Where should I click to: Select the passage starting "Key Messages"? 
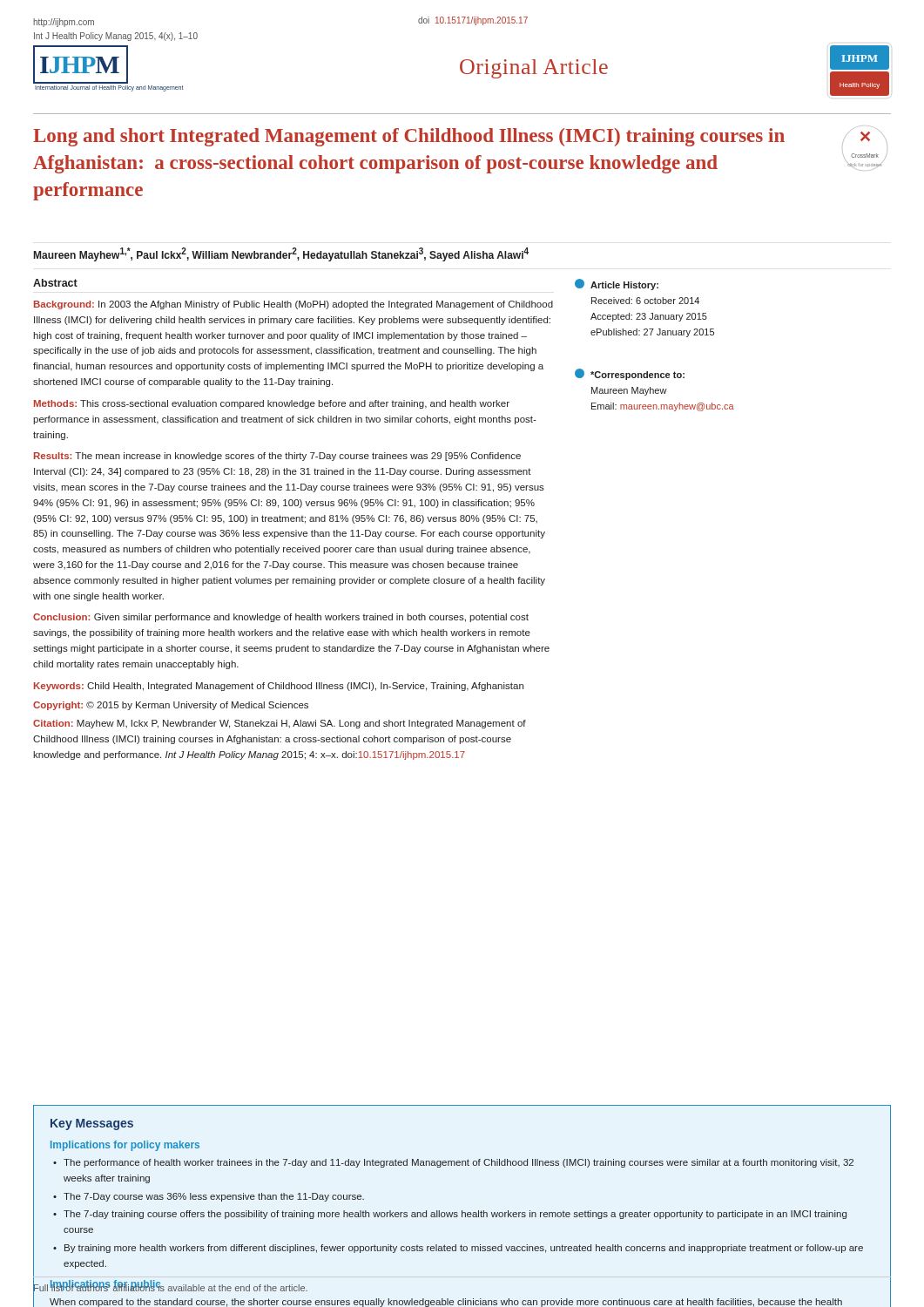(x=92, y=1123)
